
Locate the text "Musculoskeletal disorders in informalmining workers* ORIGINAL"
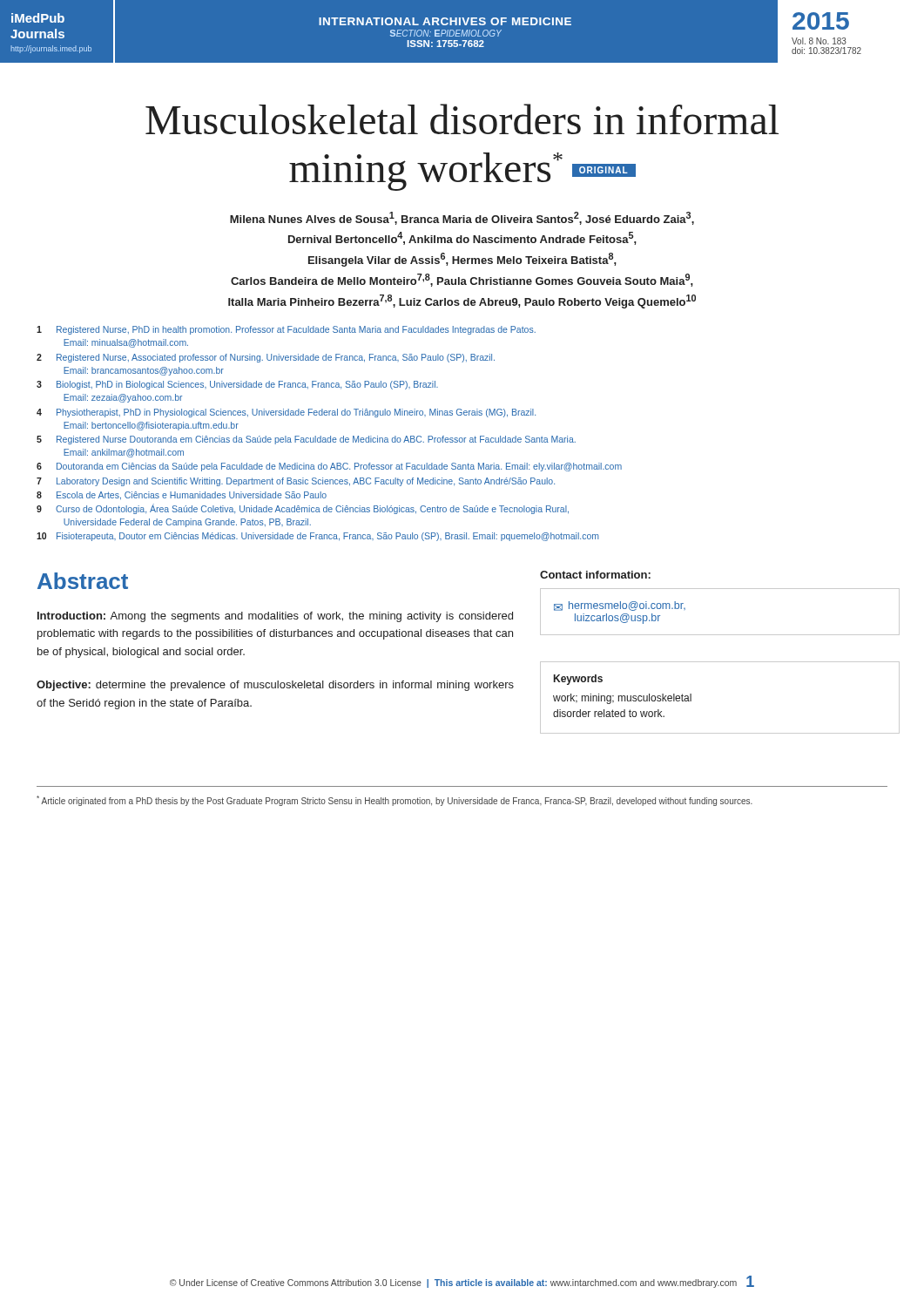pos(462,144)
